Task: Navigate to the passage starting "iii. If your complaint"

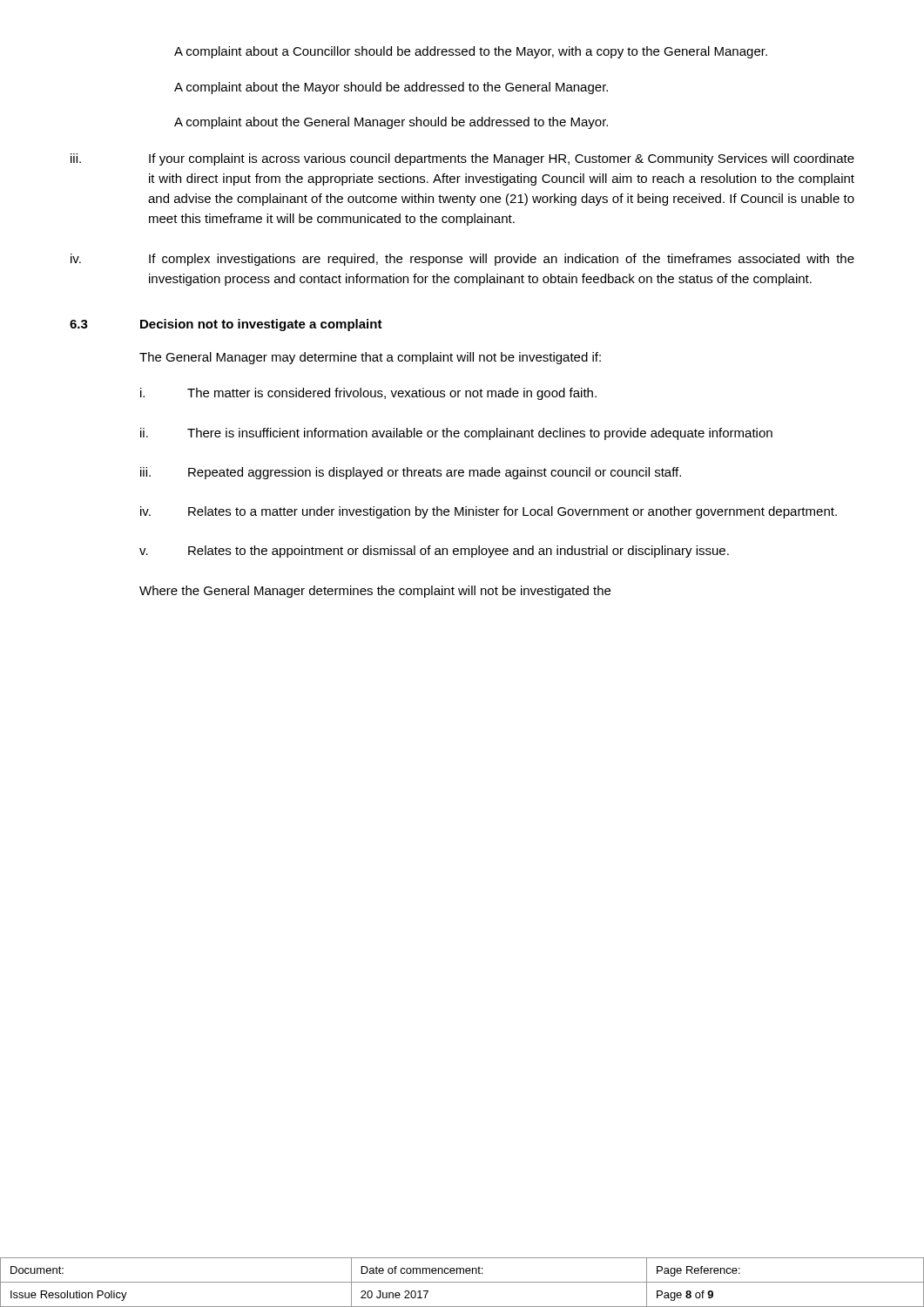Action: pos(462,188)
